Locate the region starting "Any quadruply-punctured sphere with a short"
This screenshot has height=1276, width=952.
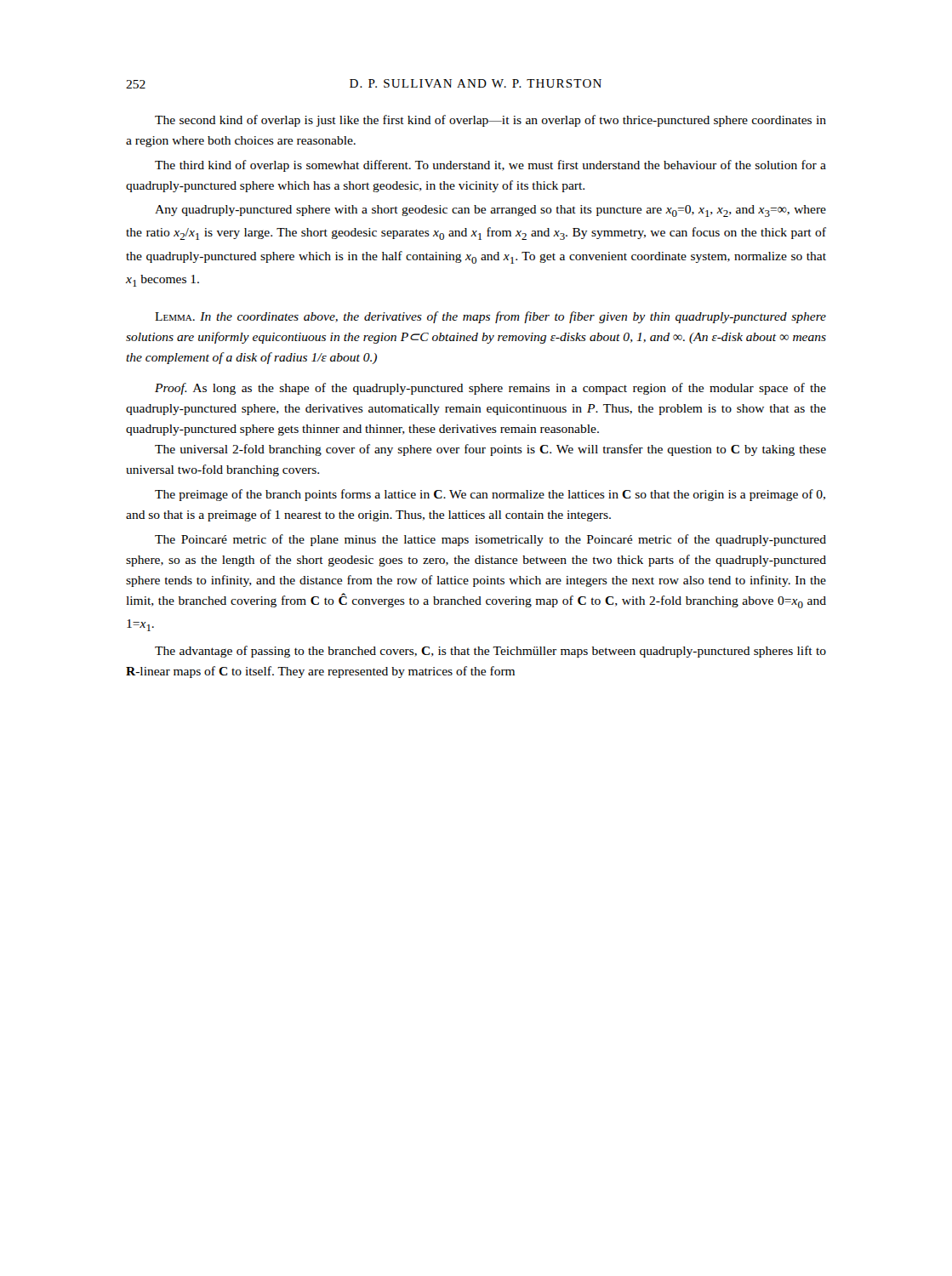tap(476, 245)
